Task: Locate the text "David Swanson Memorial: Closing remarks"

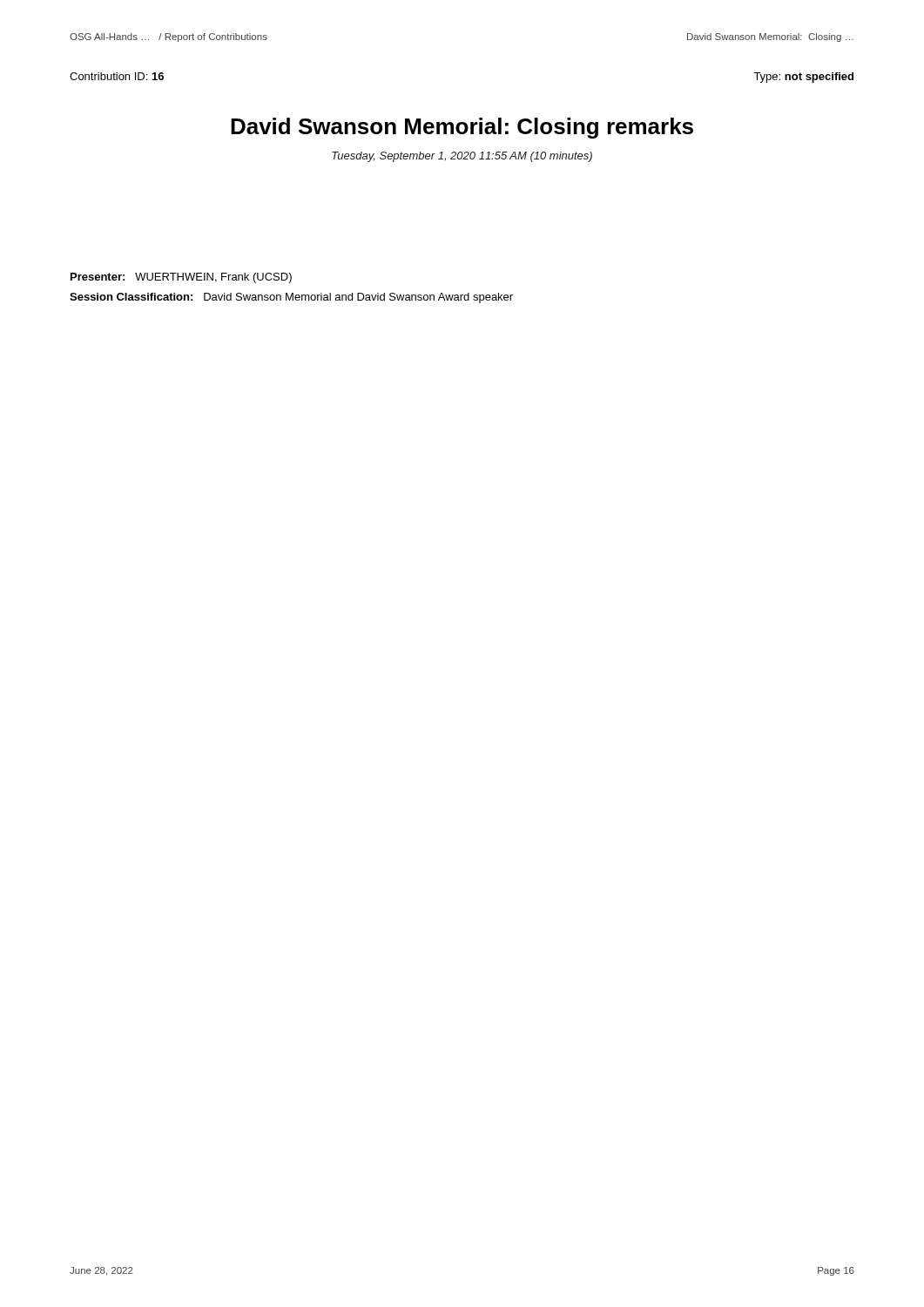Action: (462, 127)
